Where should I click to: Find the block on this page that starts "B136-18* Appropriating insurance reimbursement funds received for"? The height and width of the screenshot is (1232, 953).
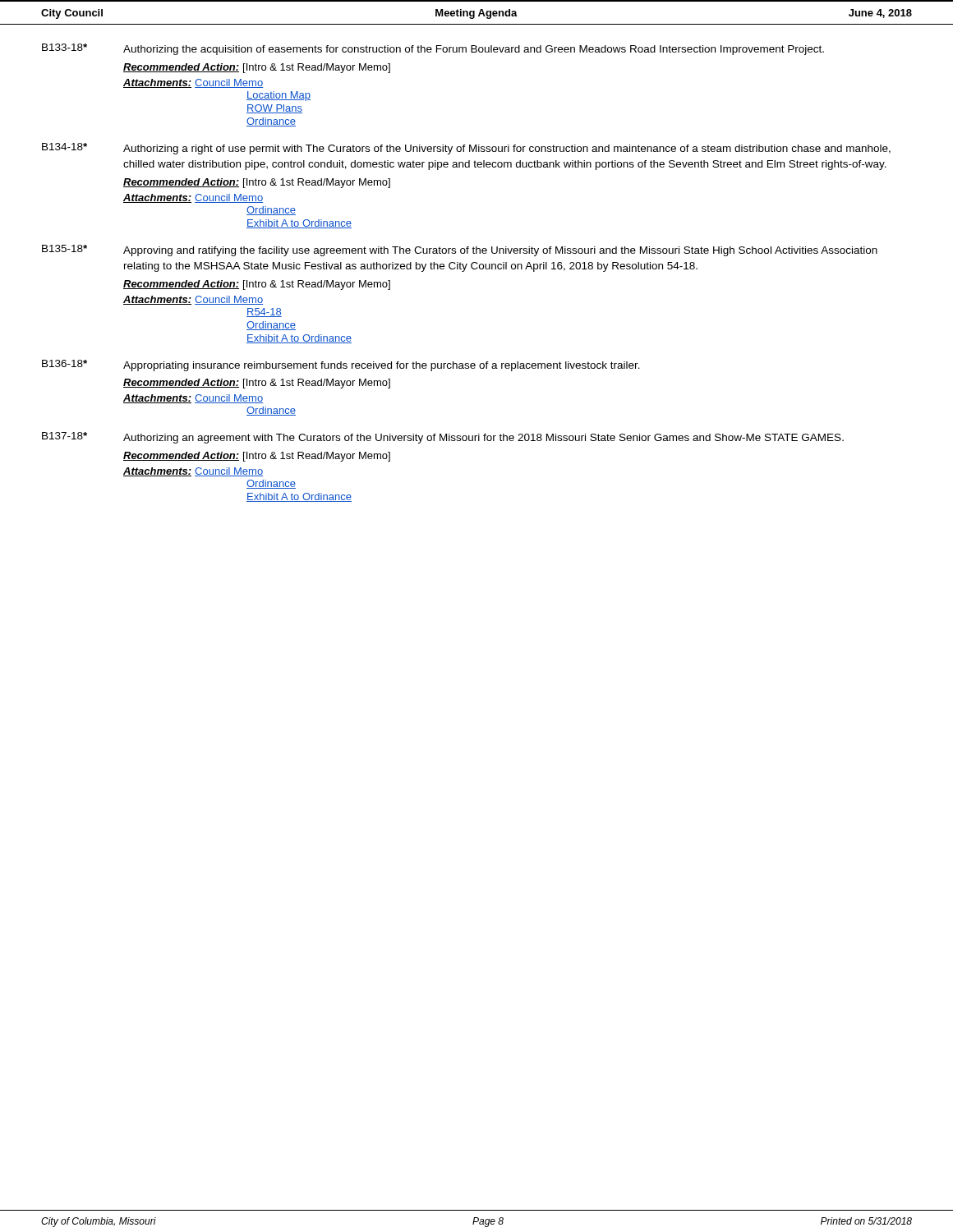[341, 365]
